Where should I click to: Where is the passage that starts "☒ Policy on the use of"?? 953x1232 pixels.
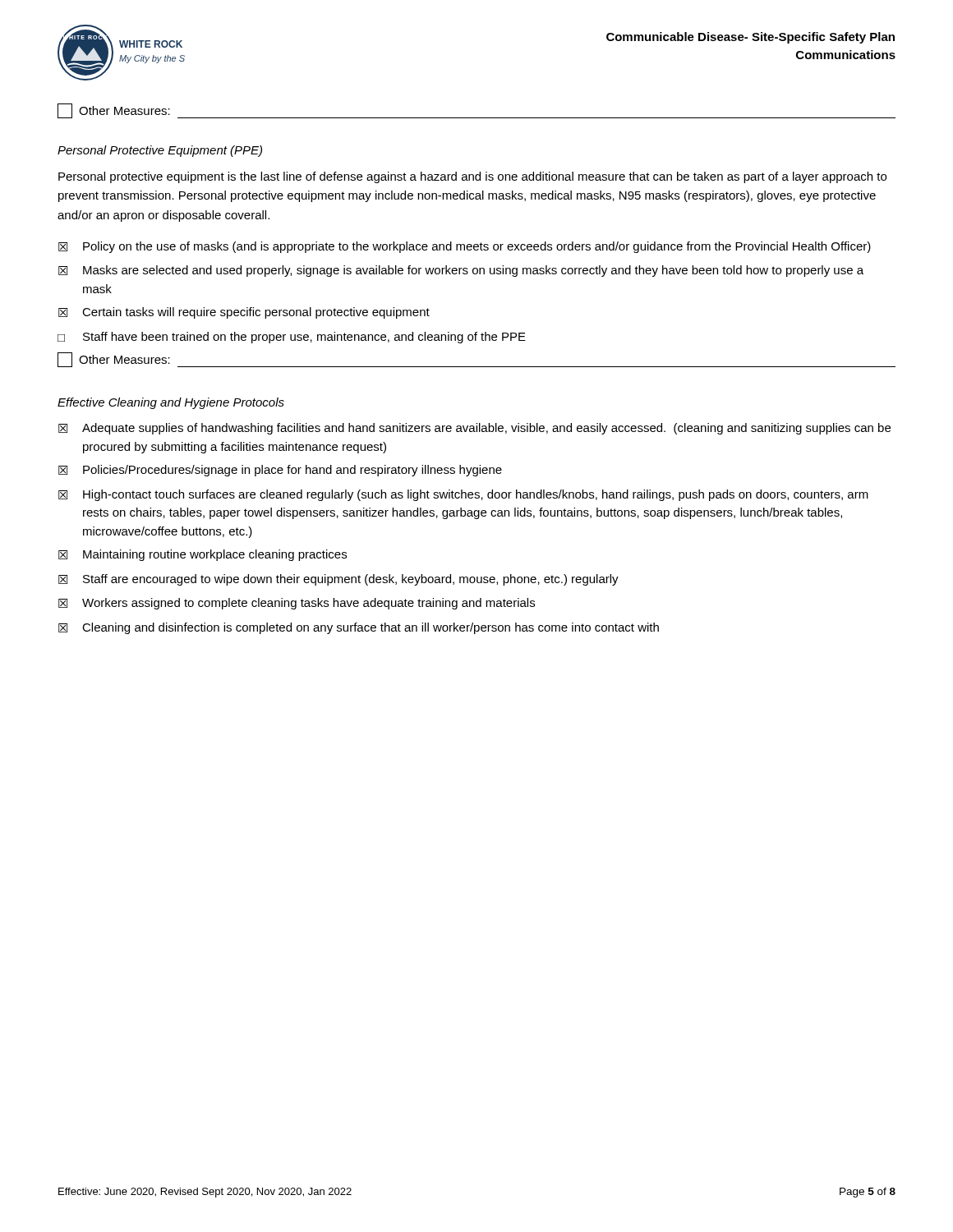[476, 247]
